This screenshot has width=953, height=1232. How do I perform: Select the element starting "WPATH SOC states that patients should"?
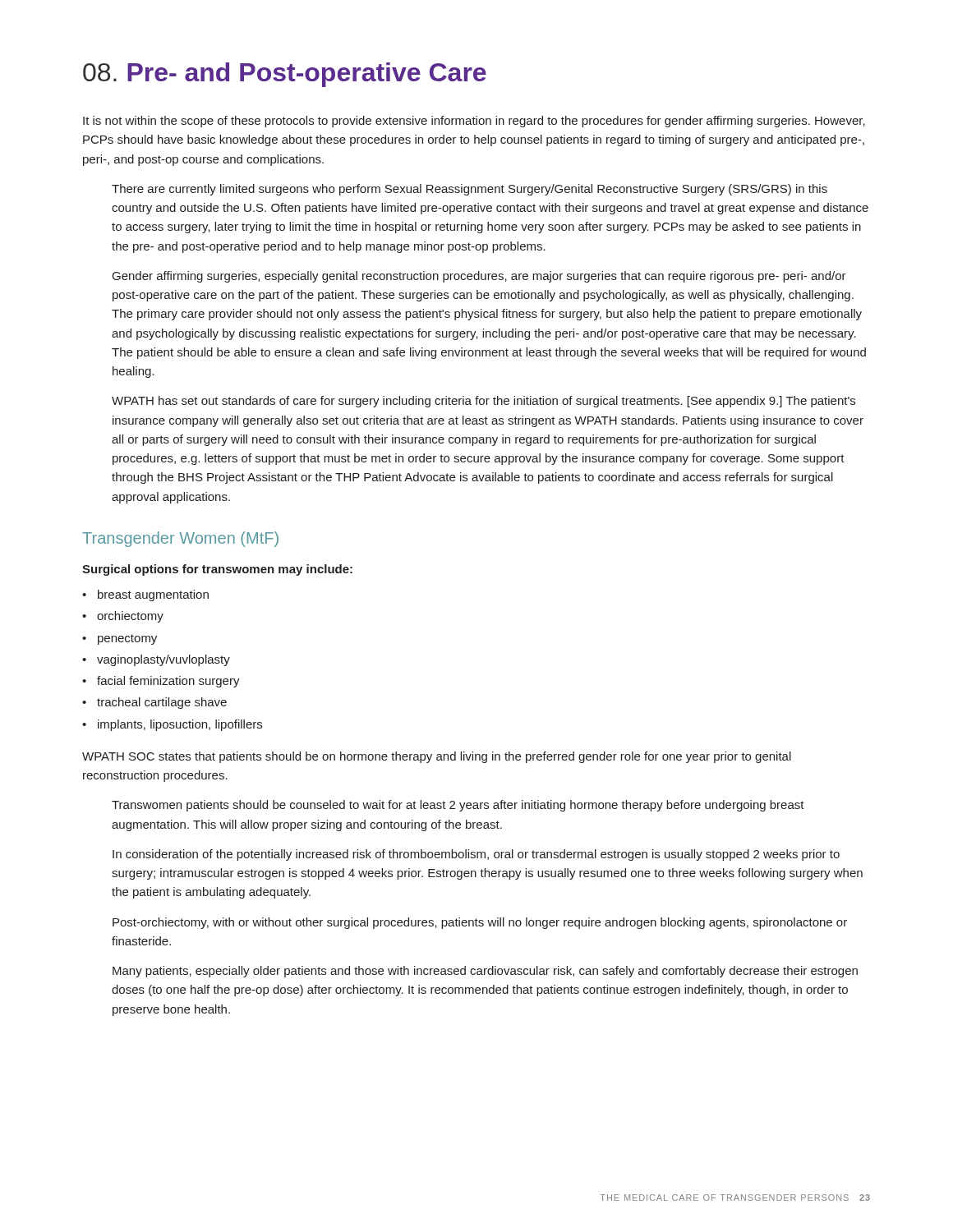(476, 765)
